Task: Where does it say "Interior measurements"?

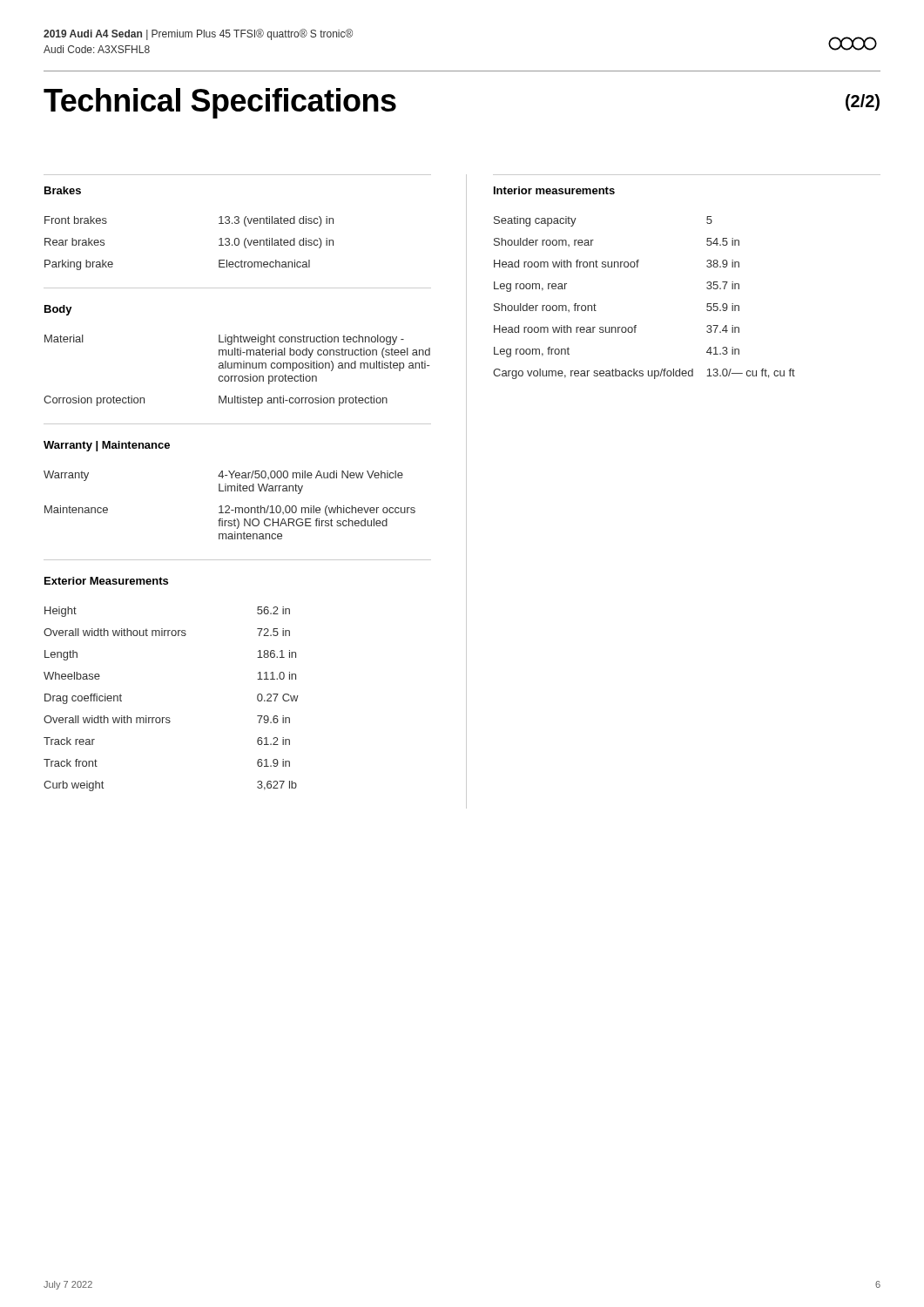Action: 554,190
